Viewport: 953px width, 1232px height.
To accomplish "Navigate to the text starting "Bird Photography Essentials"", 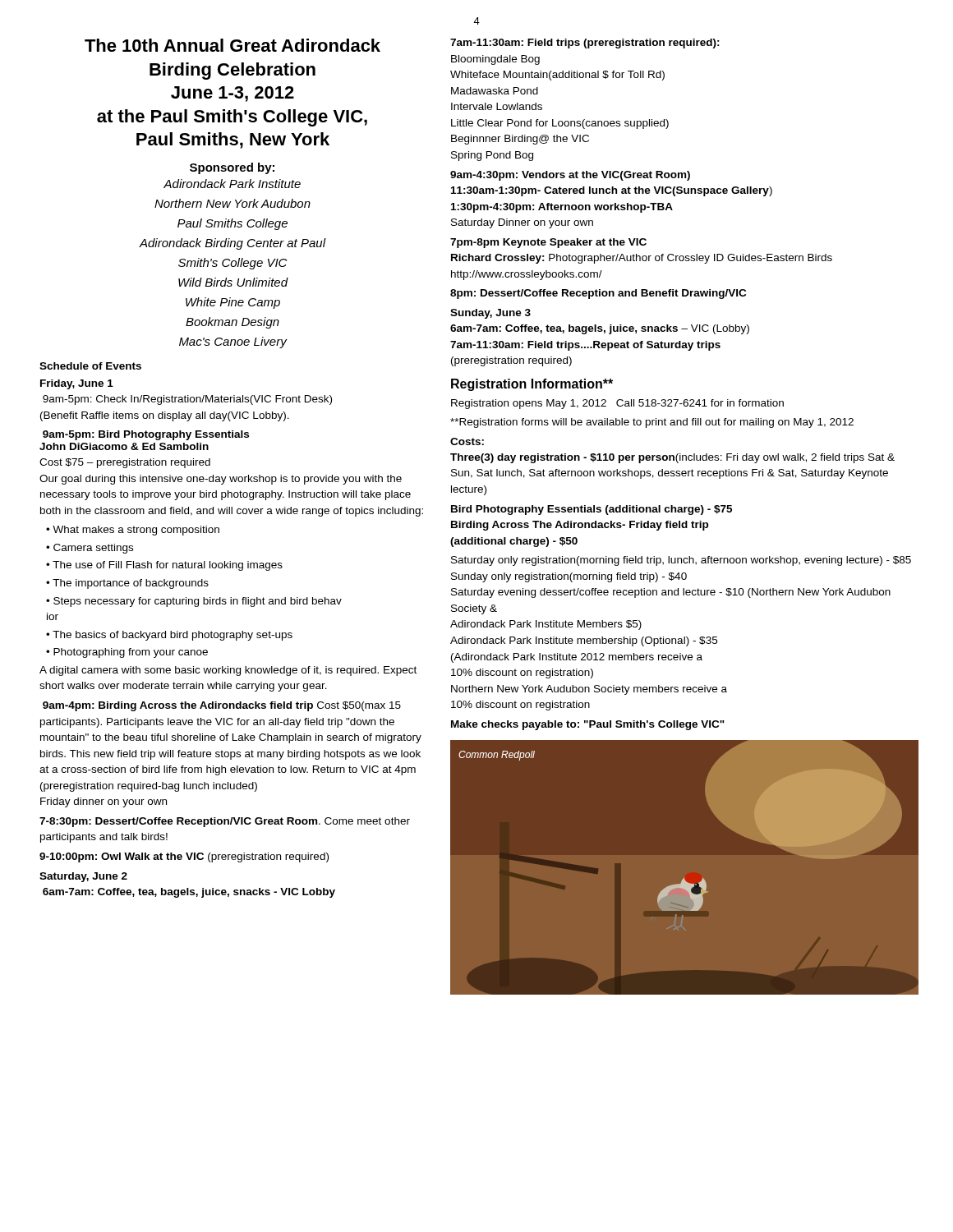I will coord(591,525).
